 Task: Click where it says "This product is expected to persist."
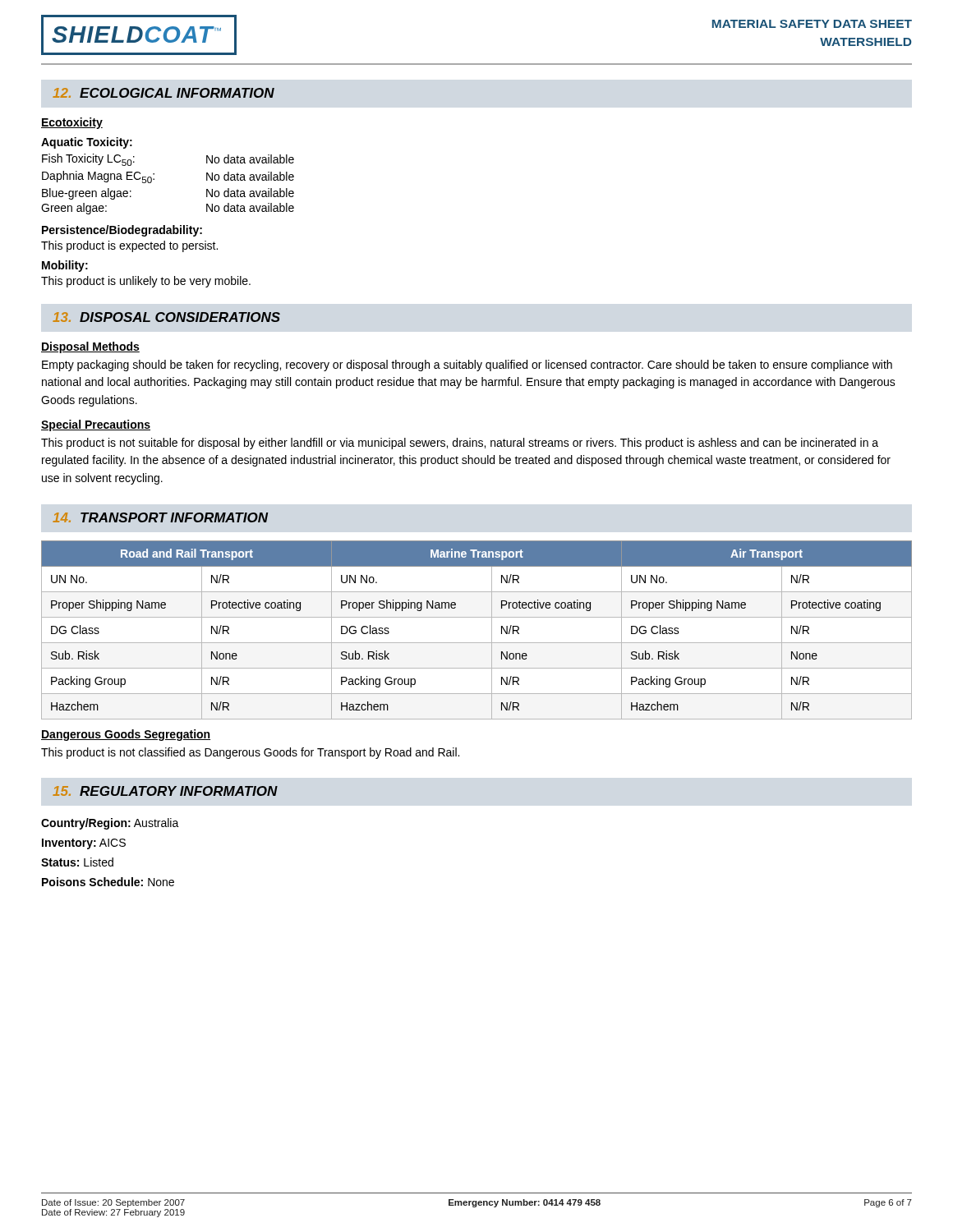coord(130,245)
